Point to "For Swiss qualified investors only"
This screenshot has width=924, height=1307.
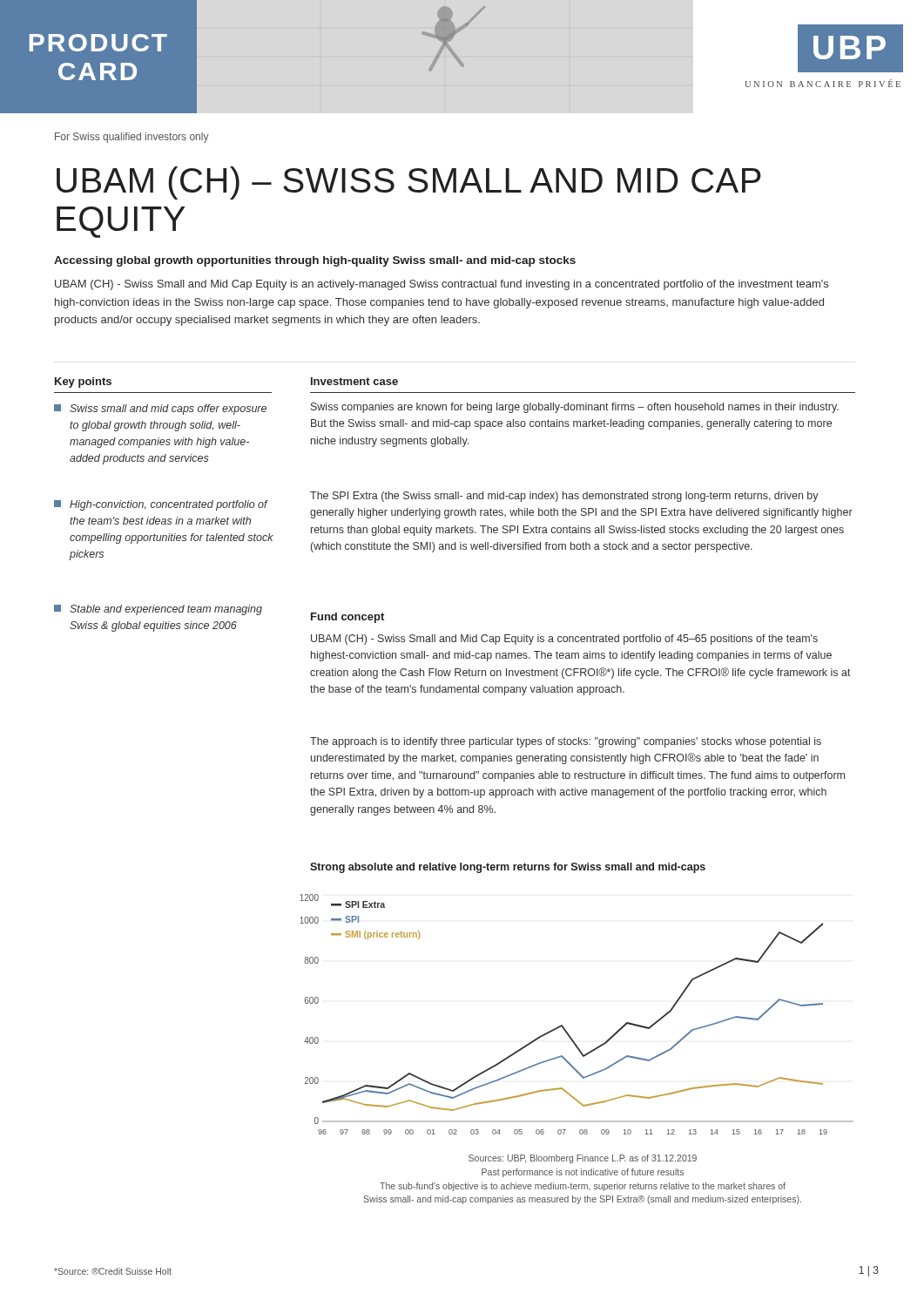pos(131,137)
